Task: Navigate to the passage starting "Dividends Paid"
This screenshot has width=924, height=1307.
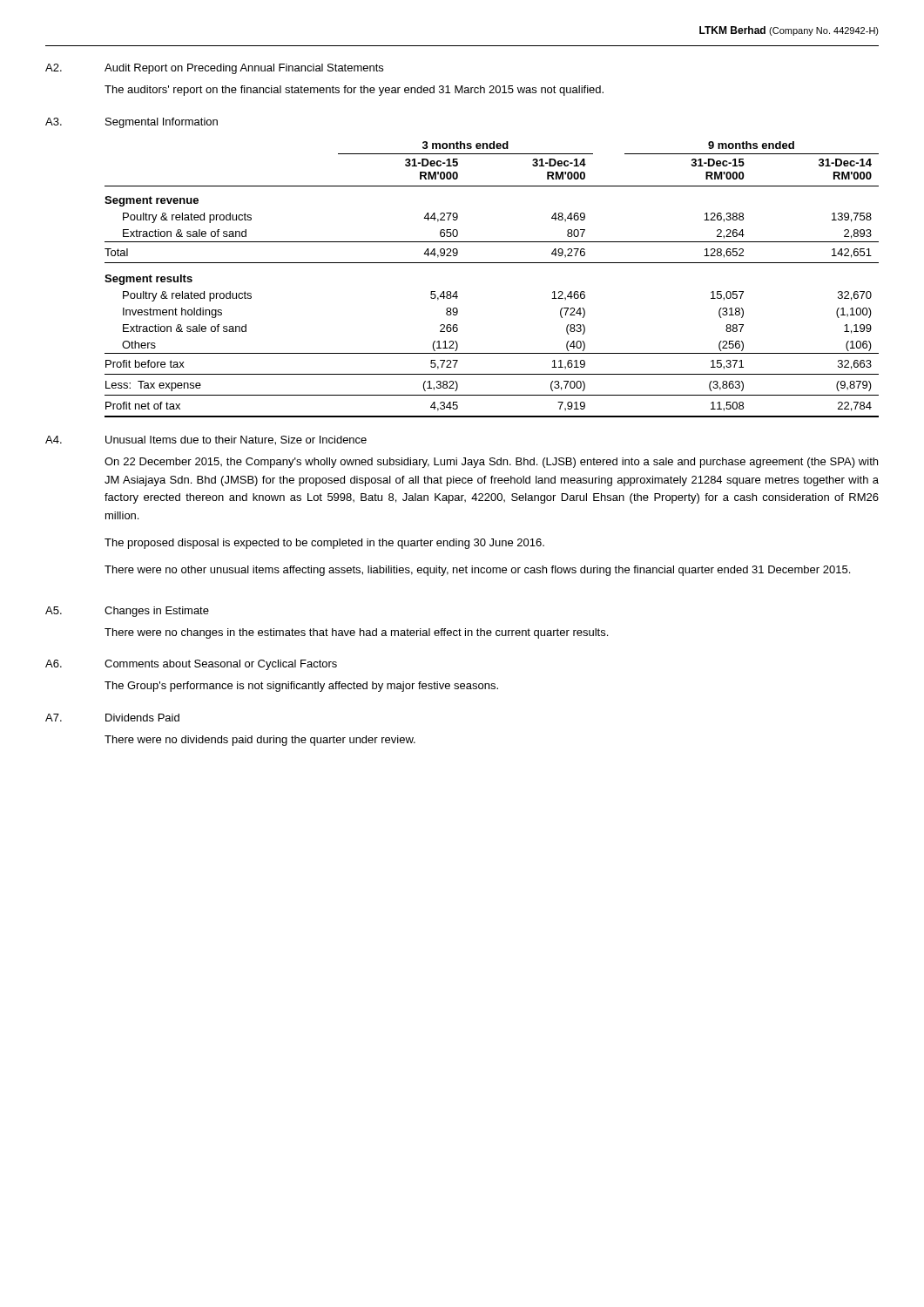Action: (x=142, y=718)
